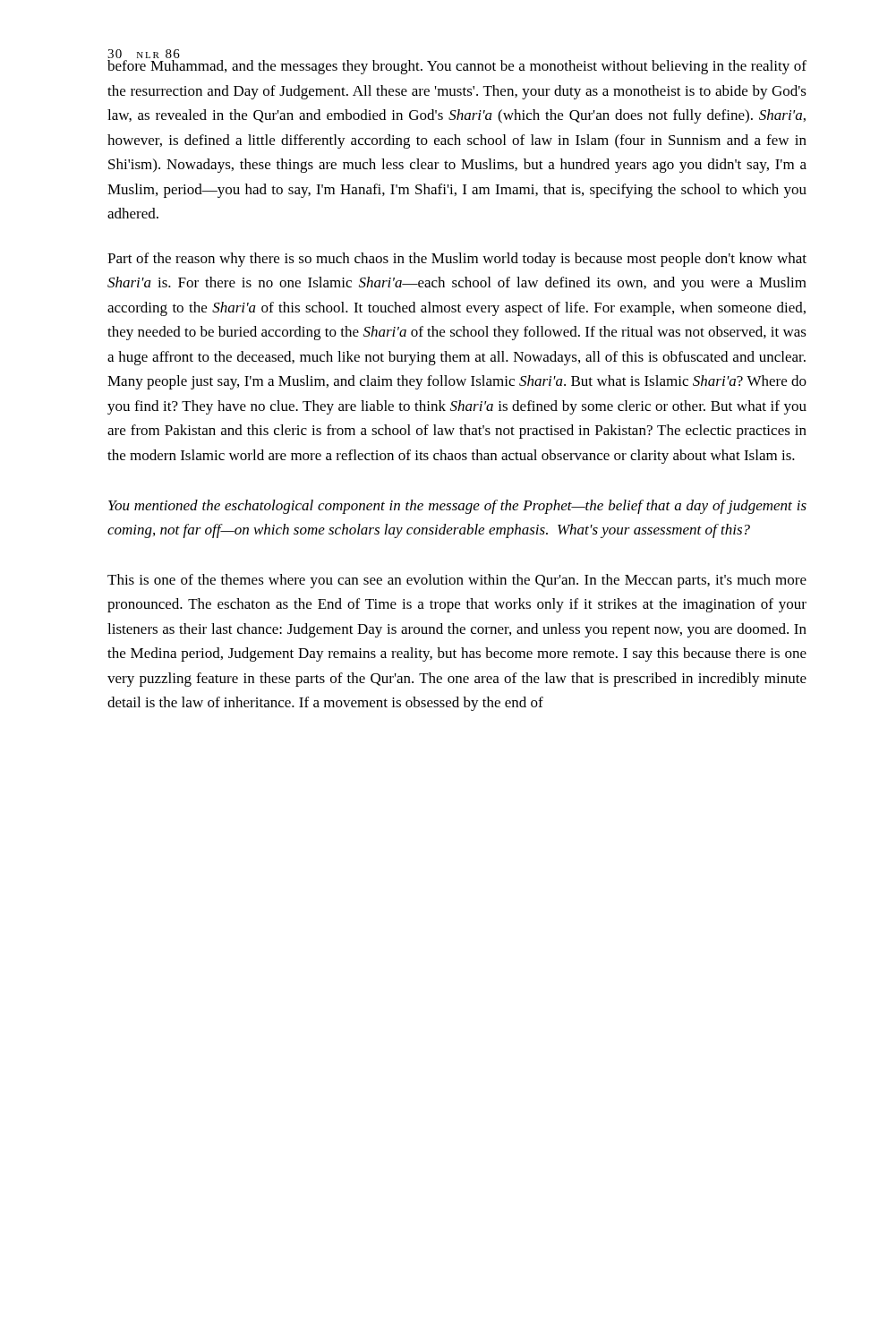Locate the block of text that opens with "This is one of the themes where you"
The height and width of the screenshot is (1343, 896).
click(457, 641)
